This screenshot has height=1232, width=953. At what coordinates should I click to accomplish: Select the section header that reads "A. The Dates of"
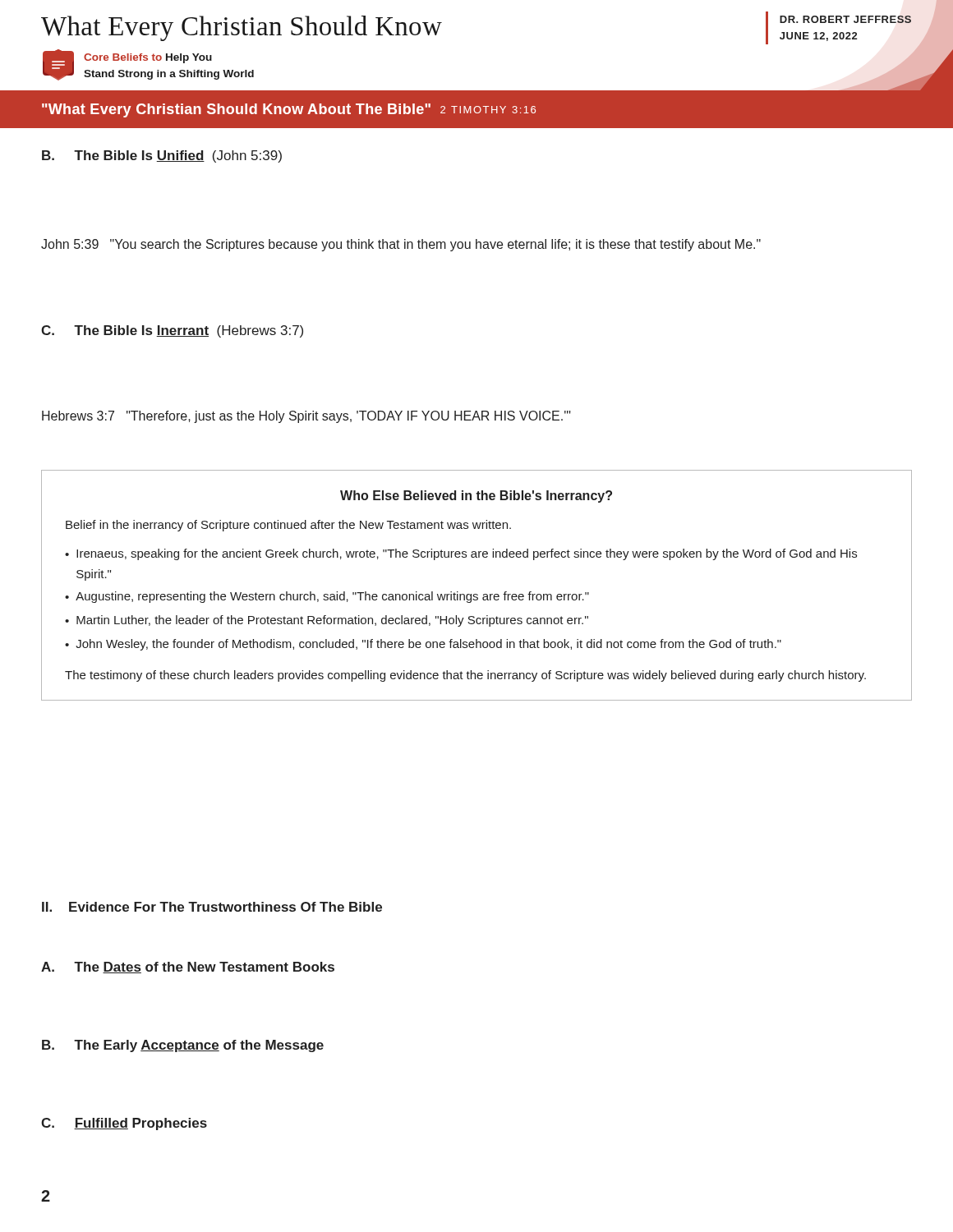pos(188,967)
